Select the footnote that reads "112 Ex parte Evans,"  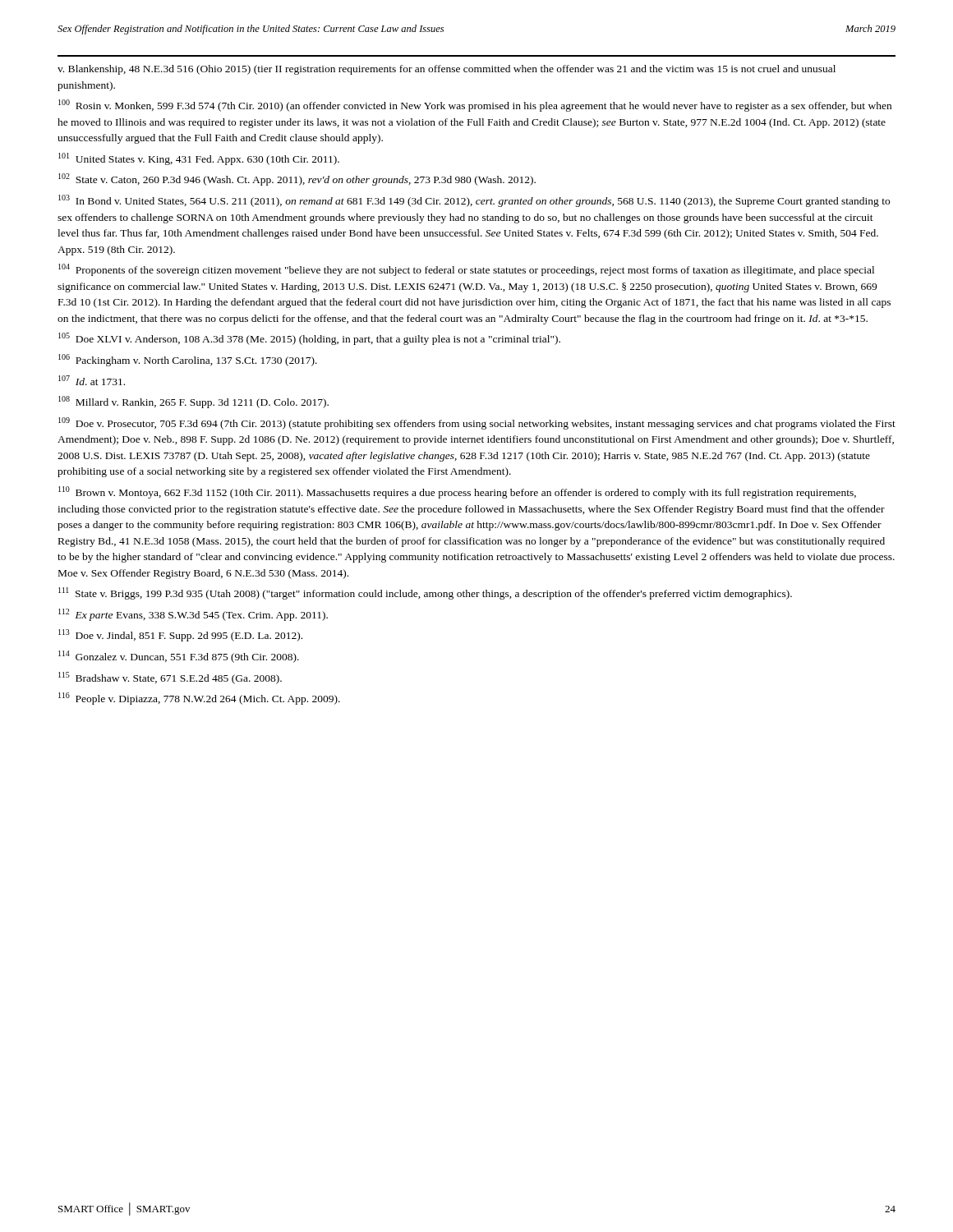pyautogui.click(x=193, y=614)
